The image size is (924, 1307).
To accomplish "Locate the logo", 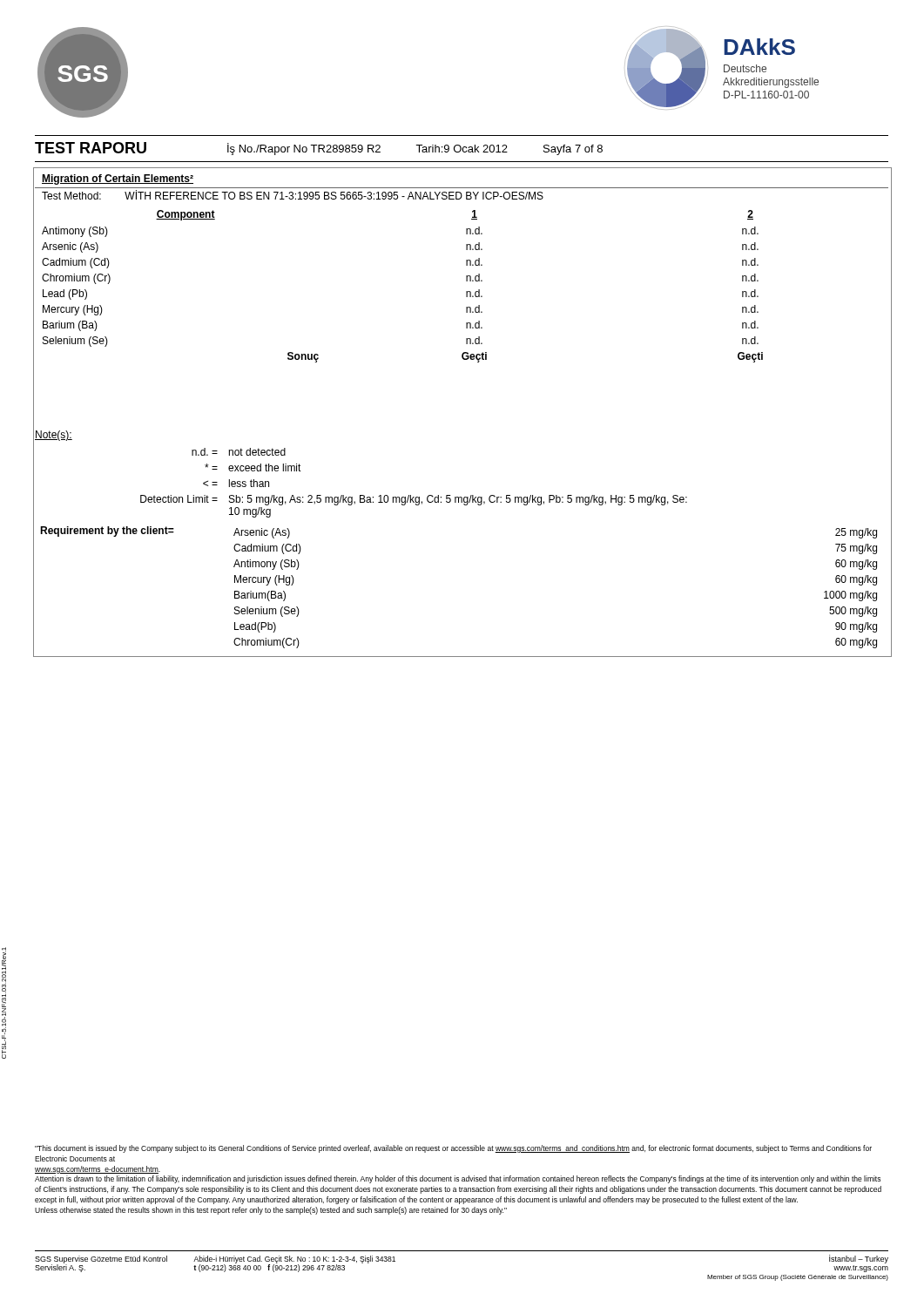I will pos(753,68).
